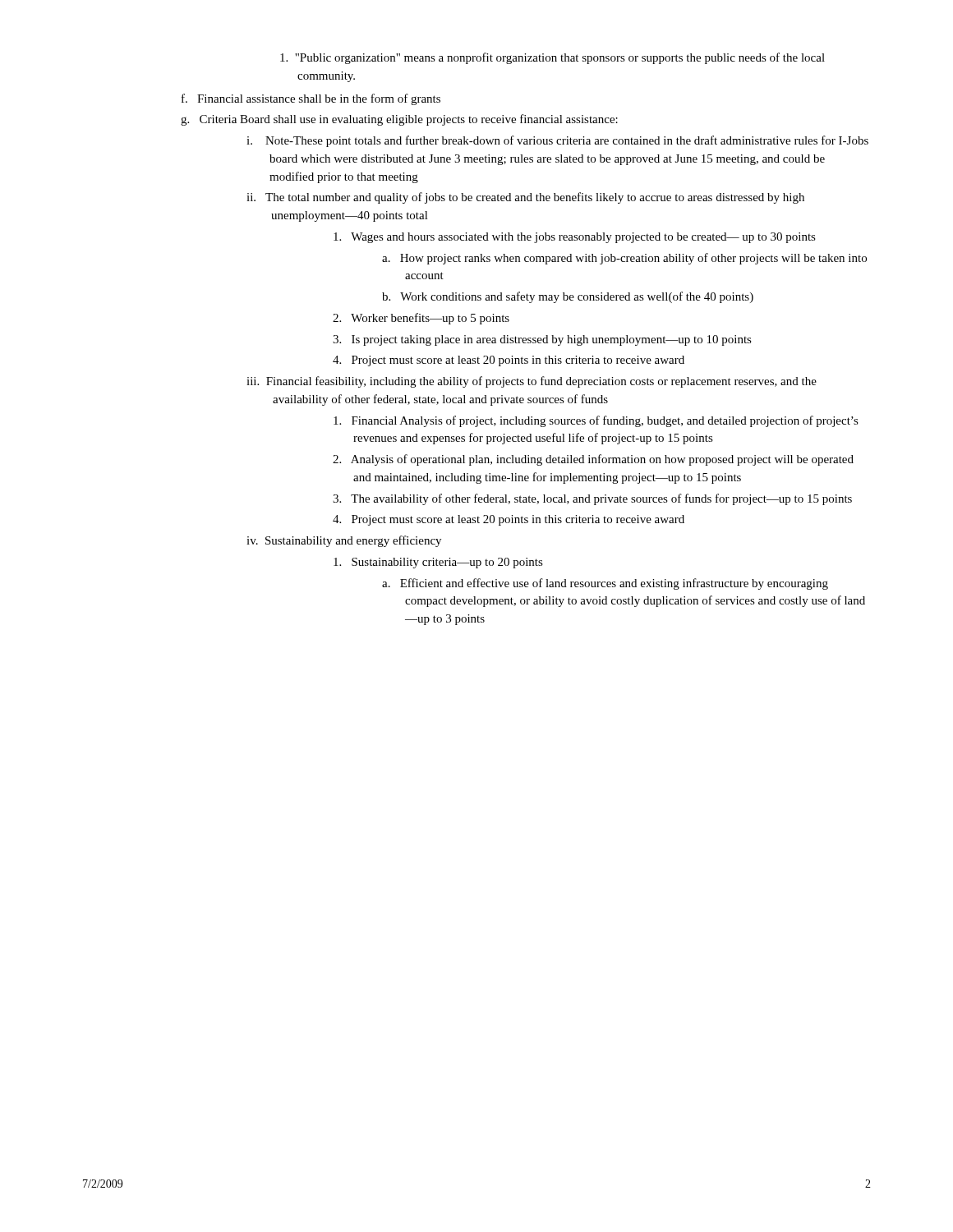Select the list item with the text "iv. Sustainability and"
The height and width of the screenshot is (1232, 953).
pyautogui.click(x=344, y=540)
